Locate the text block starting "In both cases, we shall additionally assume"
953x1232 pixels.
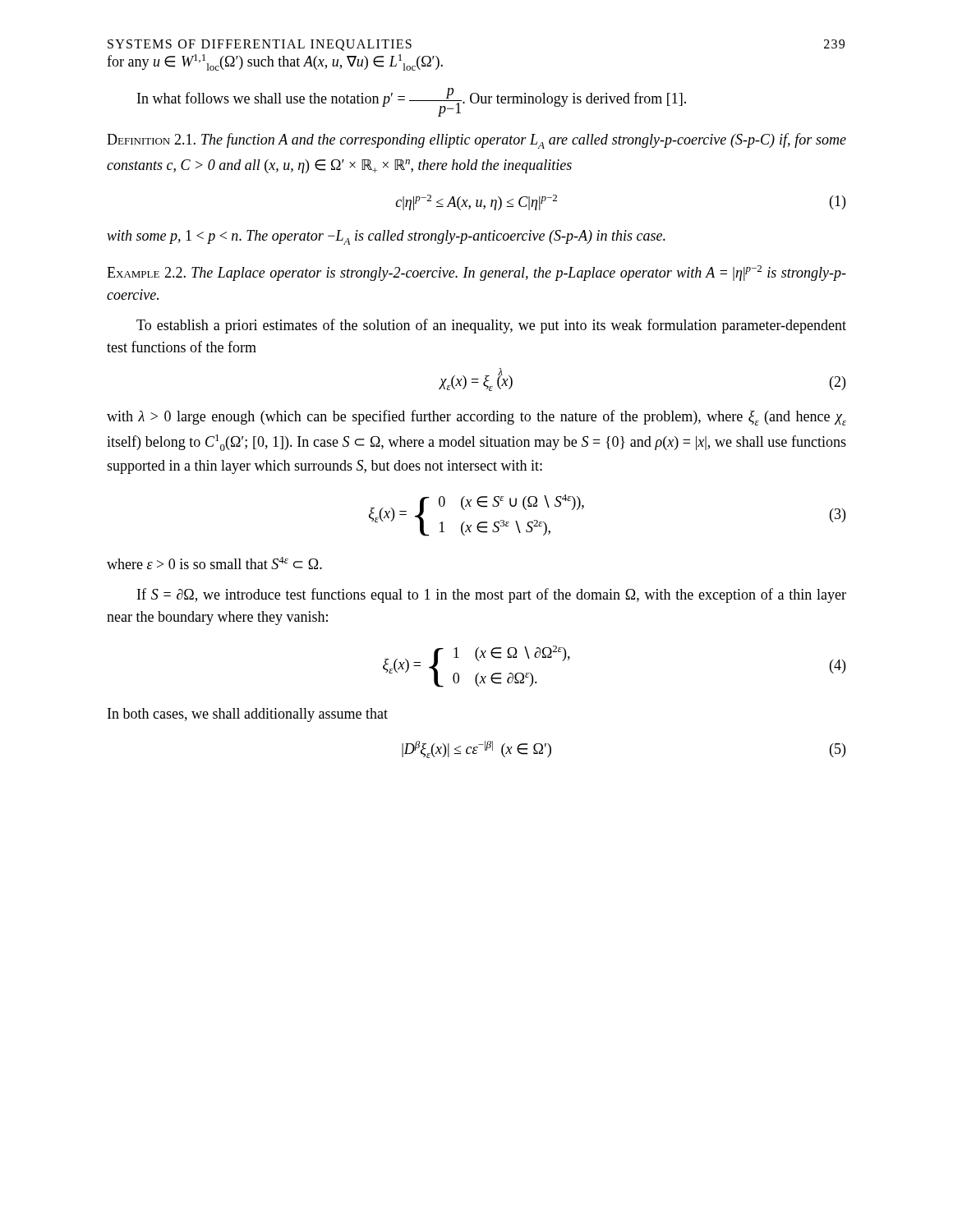(x=248, y=715)
